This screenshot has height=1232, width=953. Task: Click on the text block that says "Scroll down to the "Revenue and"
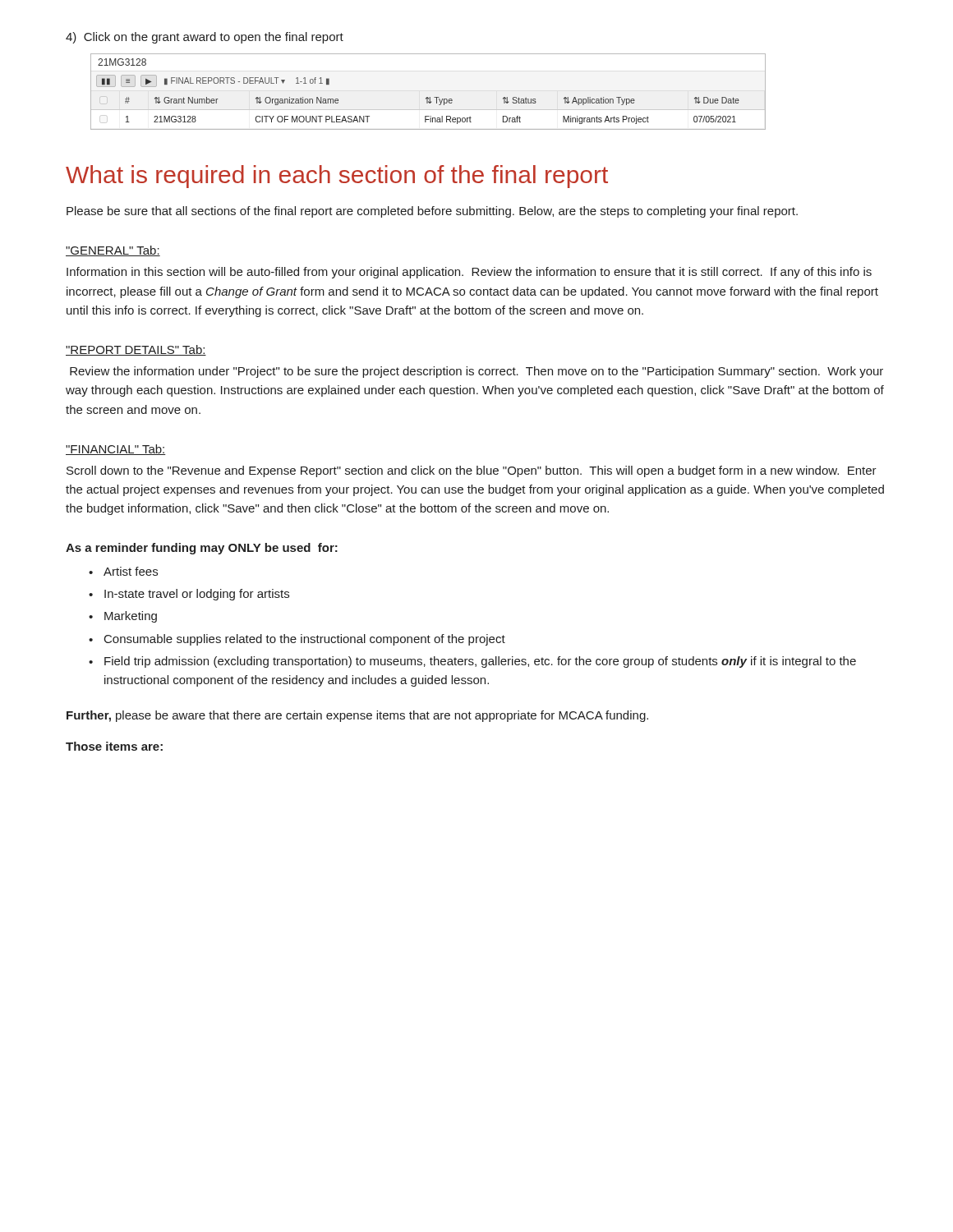(x=475, y=489)
